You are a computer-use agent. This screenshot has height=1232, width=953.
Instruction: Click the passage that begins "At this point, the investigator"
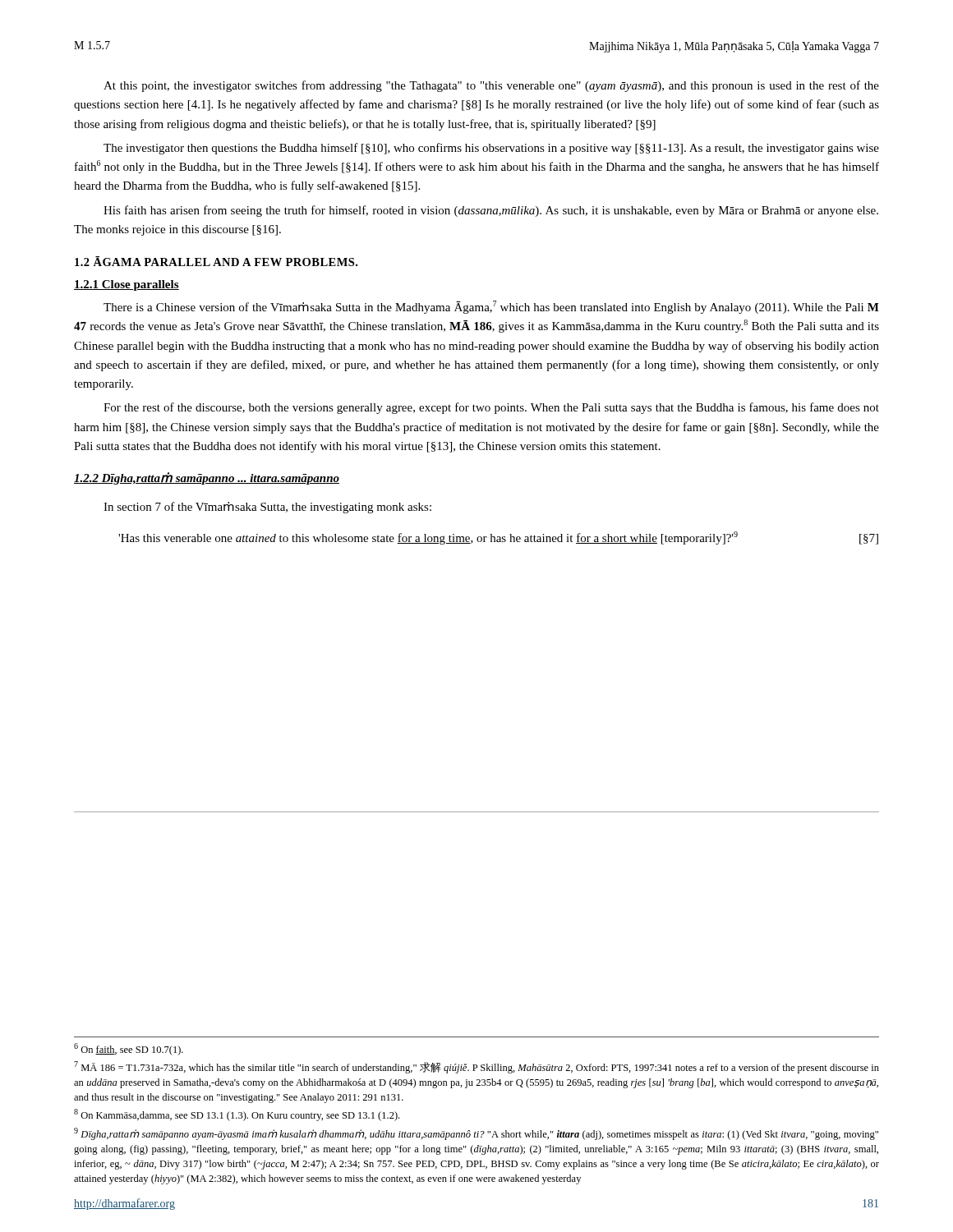[x=476, y=105]
